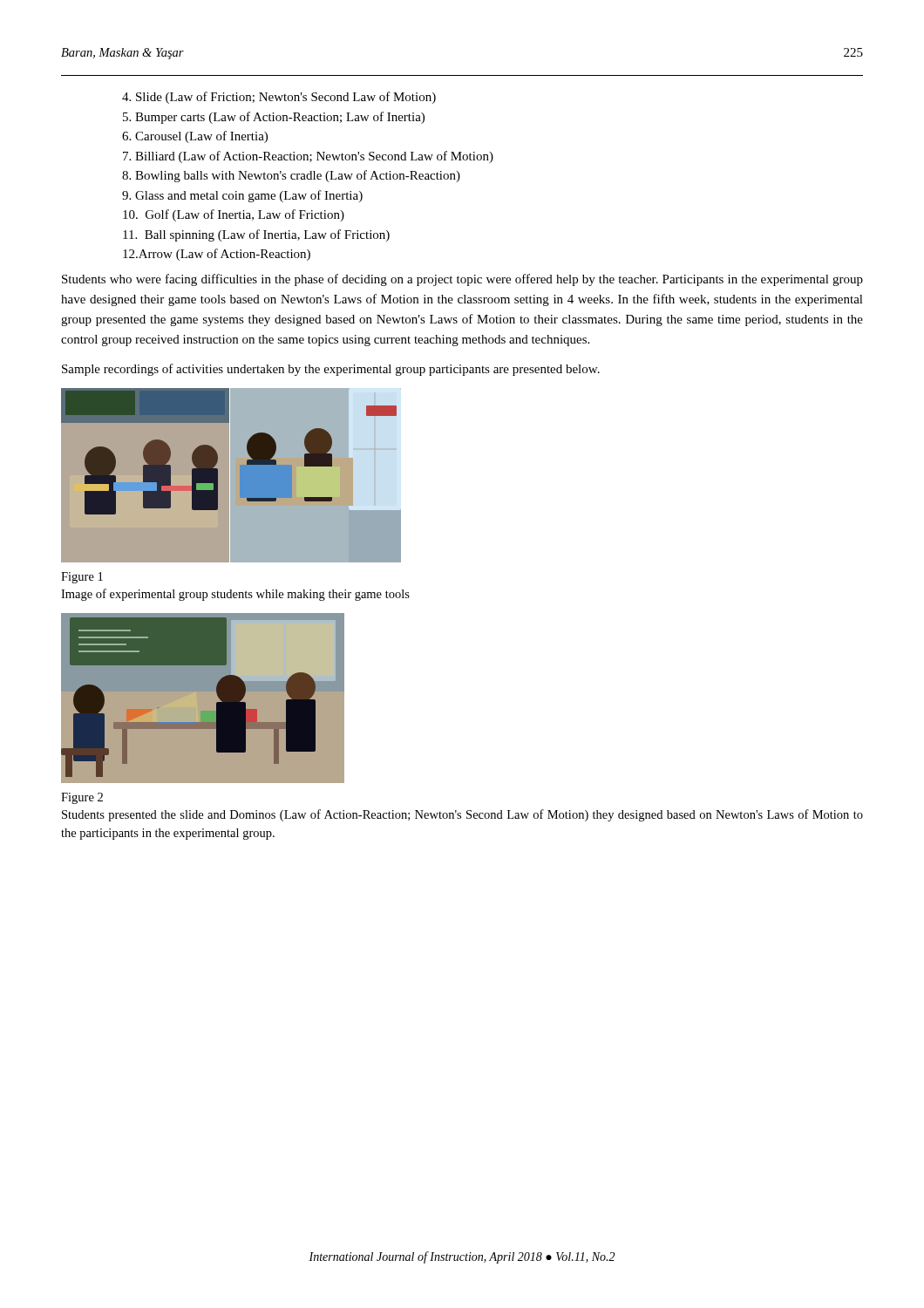Find the list item with the text "5. Bumper carts (Law"
Viewport: 924px width, 1308px height.
tap(274, 116)
